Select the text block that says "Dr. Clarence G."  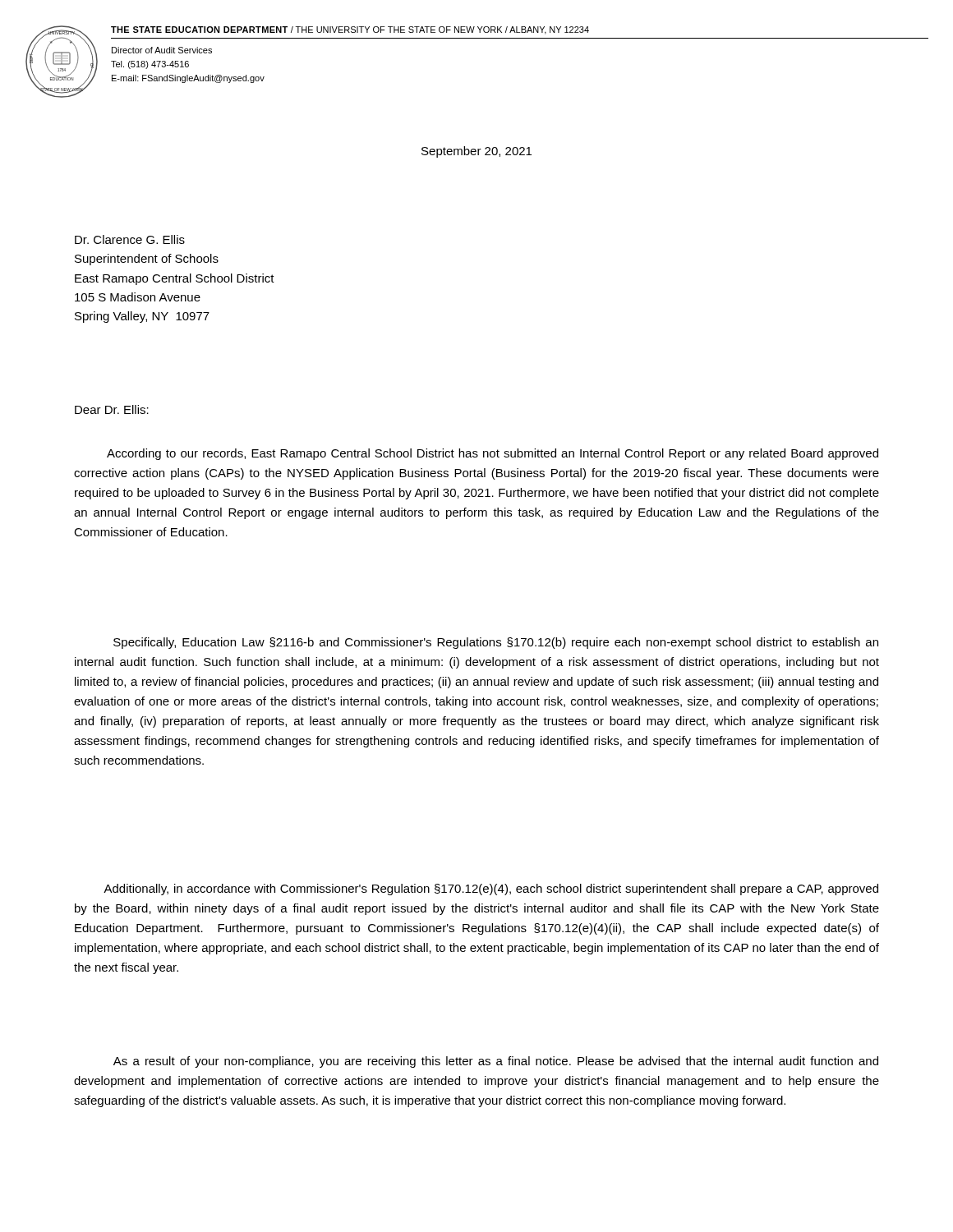(x=174, y=278)
